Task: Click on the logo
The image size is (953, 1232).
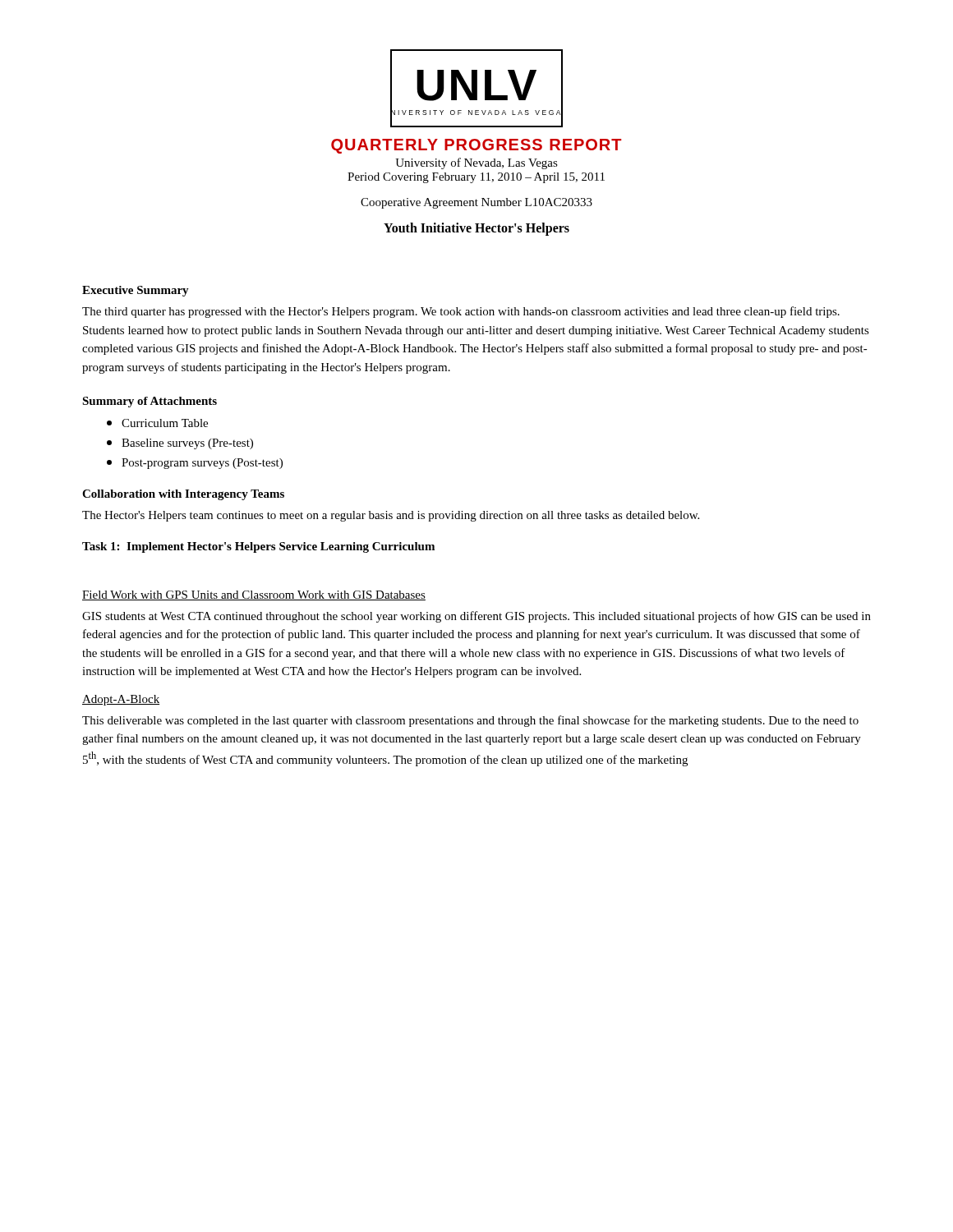Action: 476,88
